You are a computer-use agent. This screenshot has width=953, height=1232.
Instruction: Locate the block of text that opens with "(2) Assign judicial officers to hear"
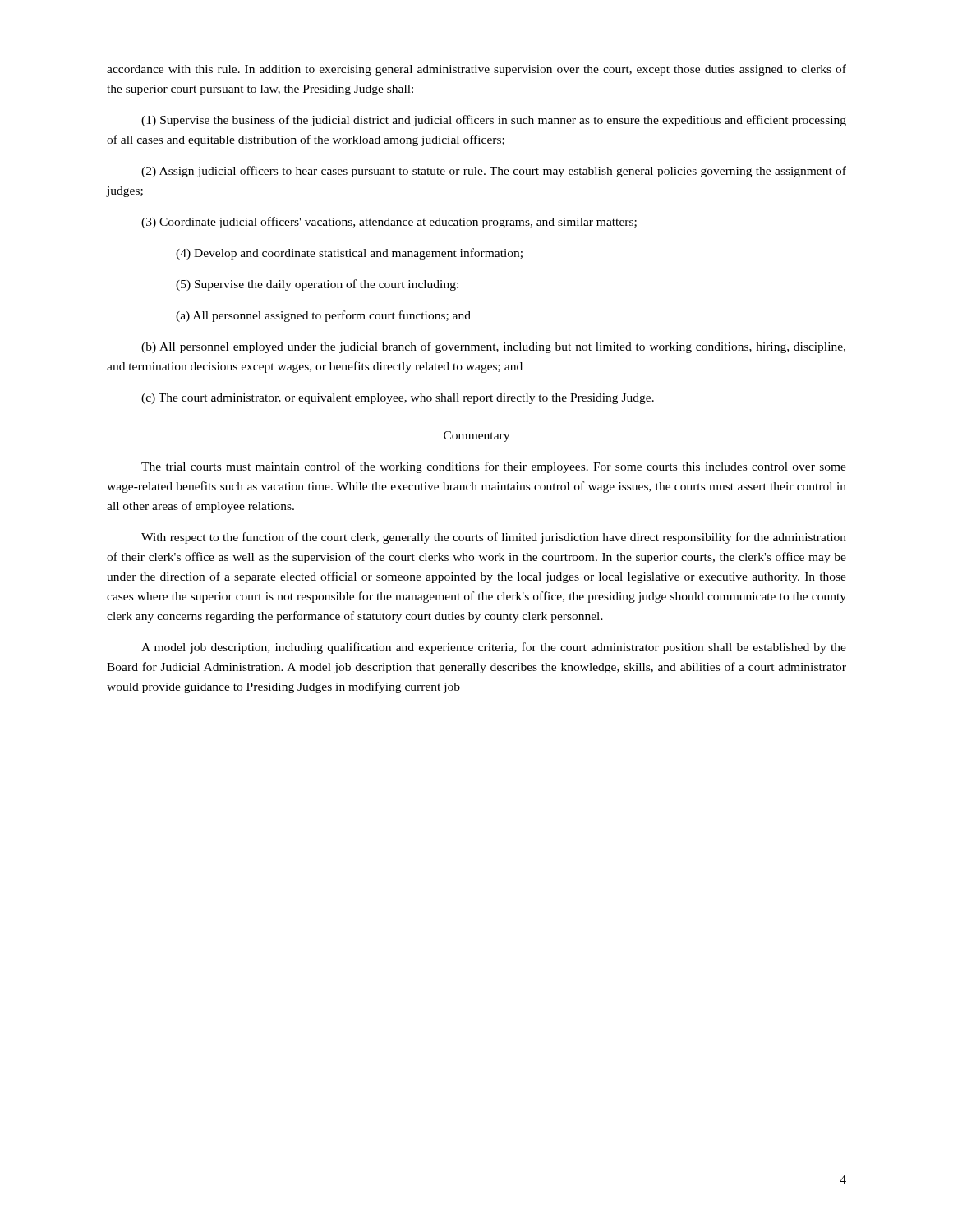pos(476,181)
